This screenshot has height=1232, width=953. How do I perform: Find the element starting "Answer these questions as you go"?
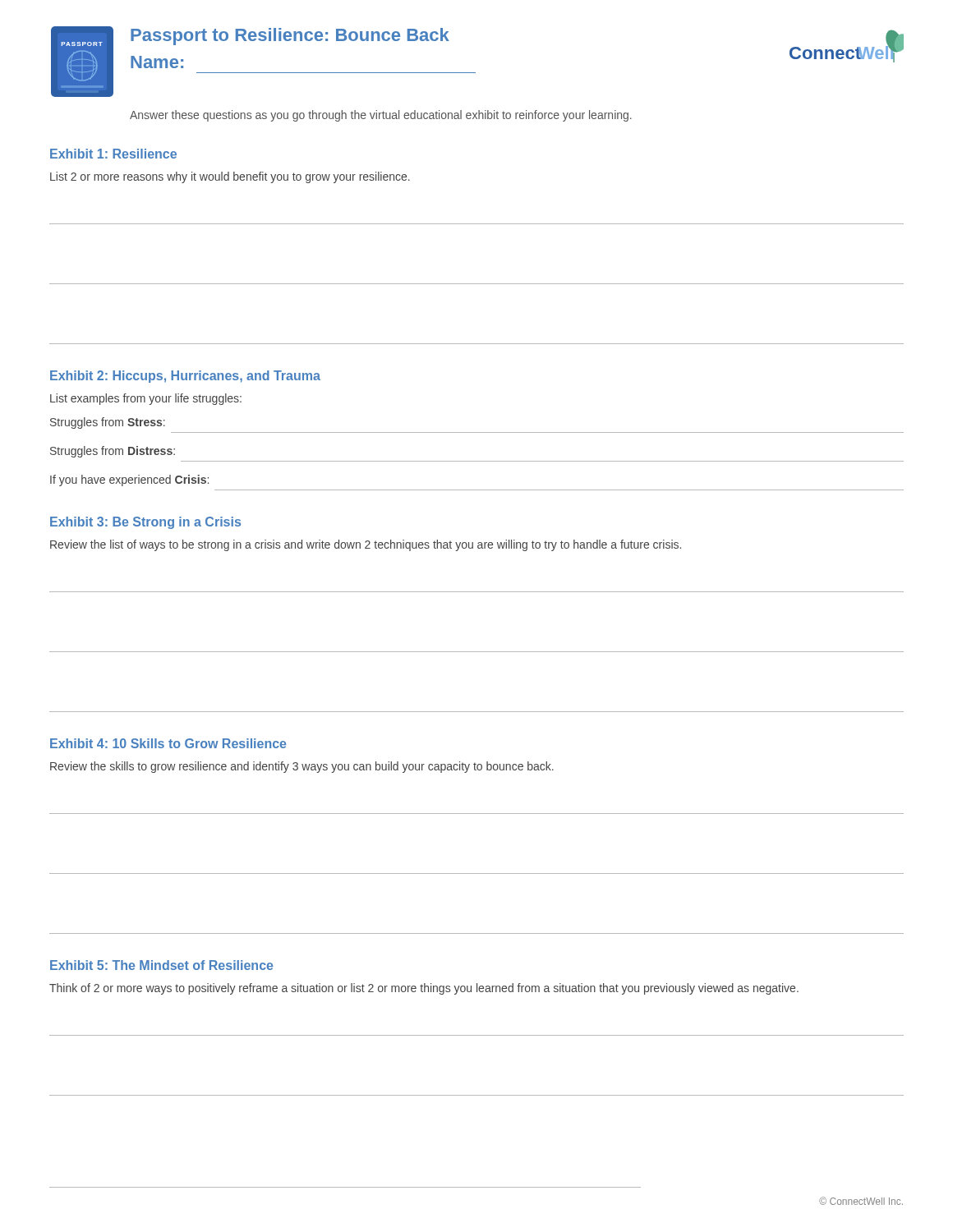(x=381, y=115)
